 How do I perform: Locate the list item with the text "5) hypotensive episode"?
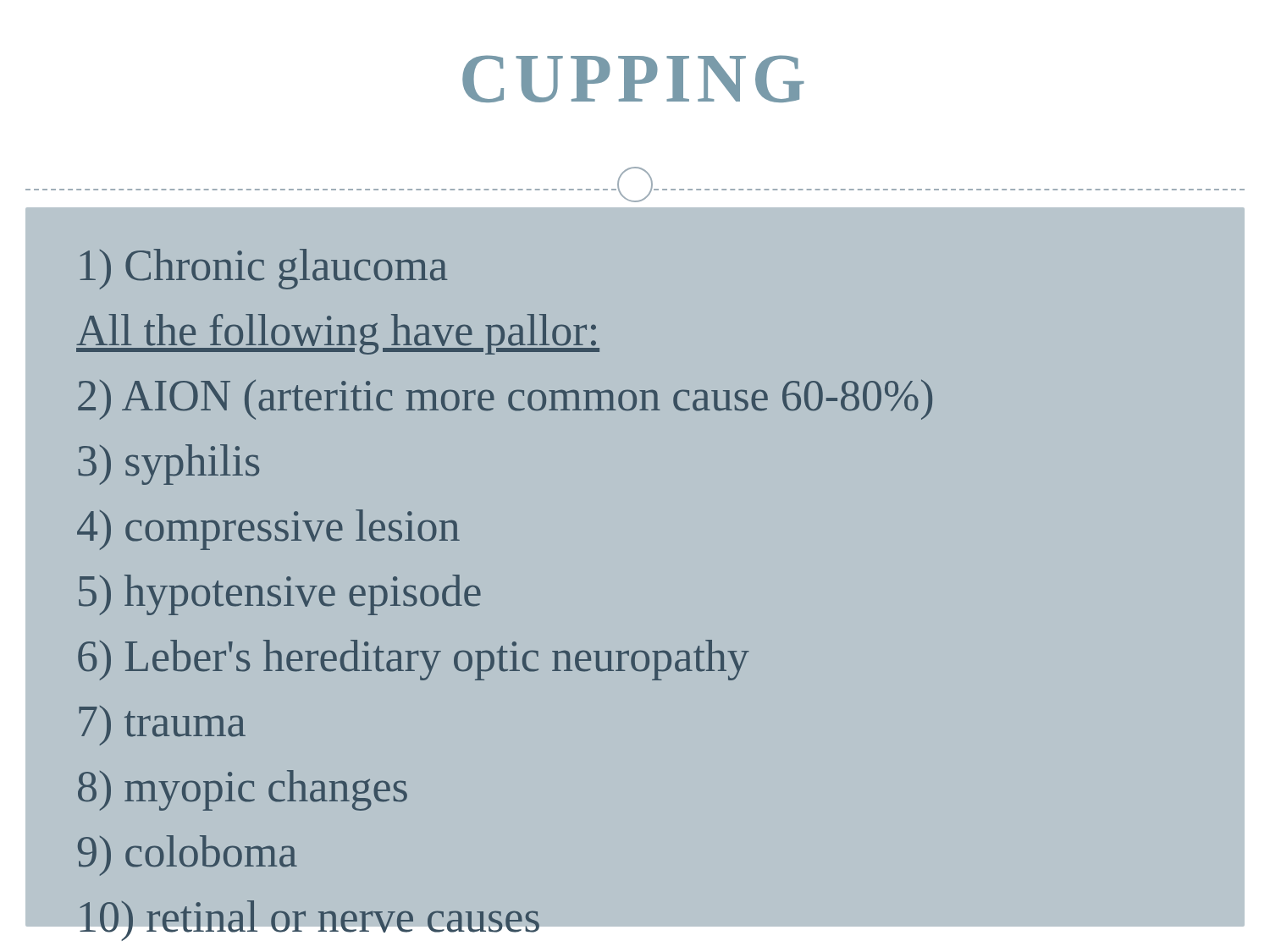[x=279, y=591]
